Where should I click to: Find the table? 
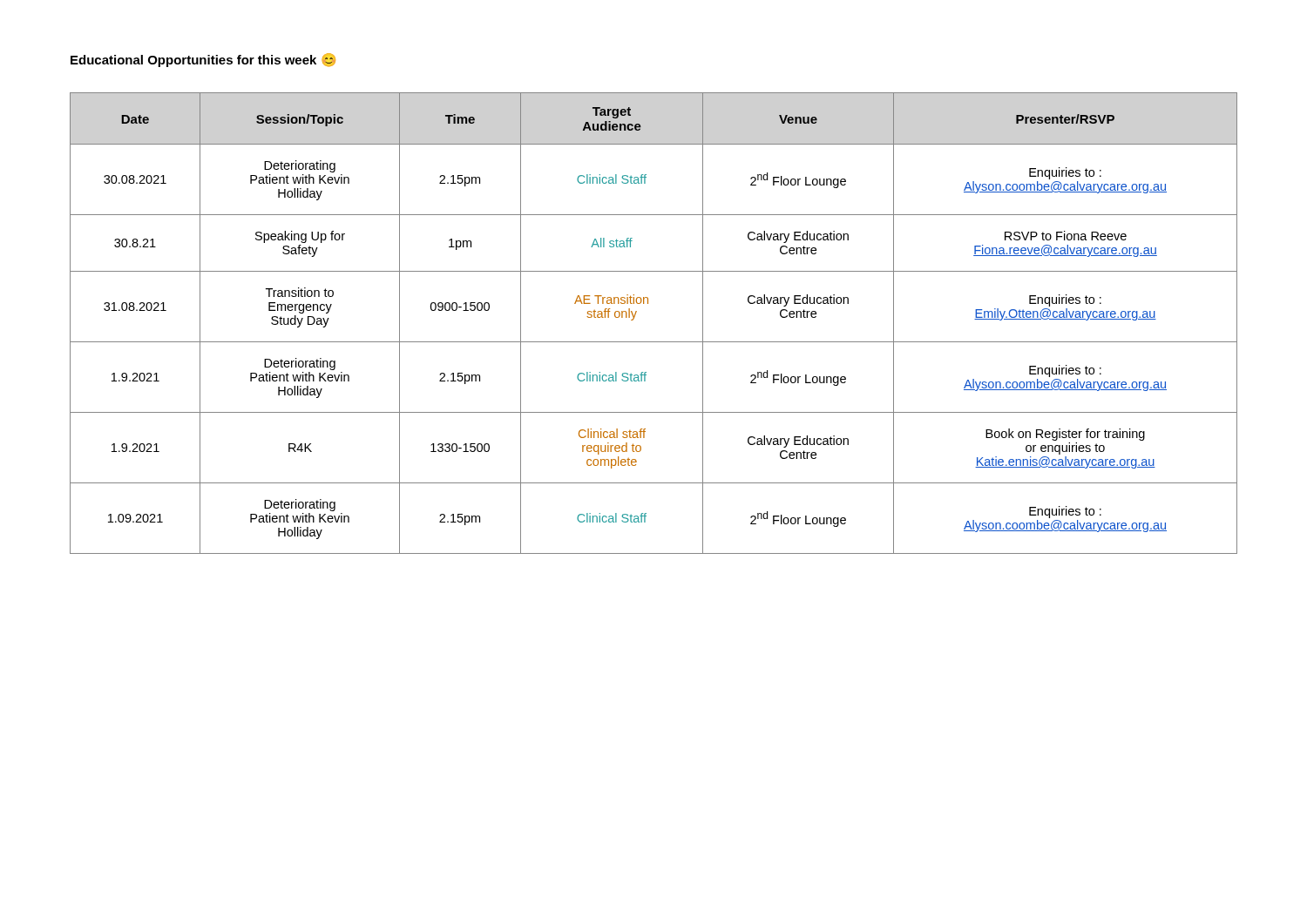pyautogui.click(x=654, y=323)
